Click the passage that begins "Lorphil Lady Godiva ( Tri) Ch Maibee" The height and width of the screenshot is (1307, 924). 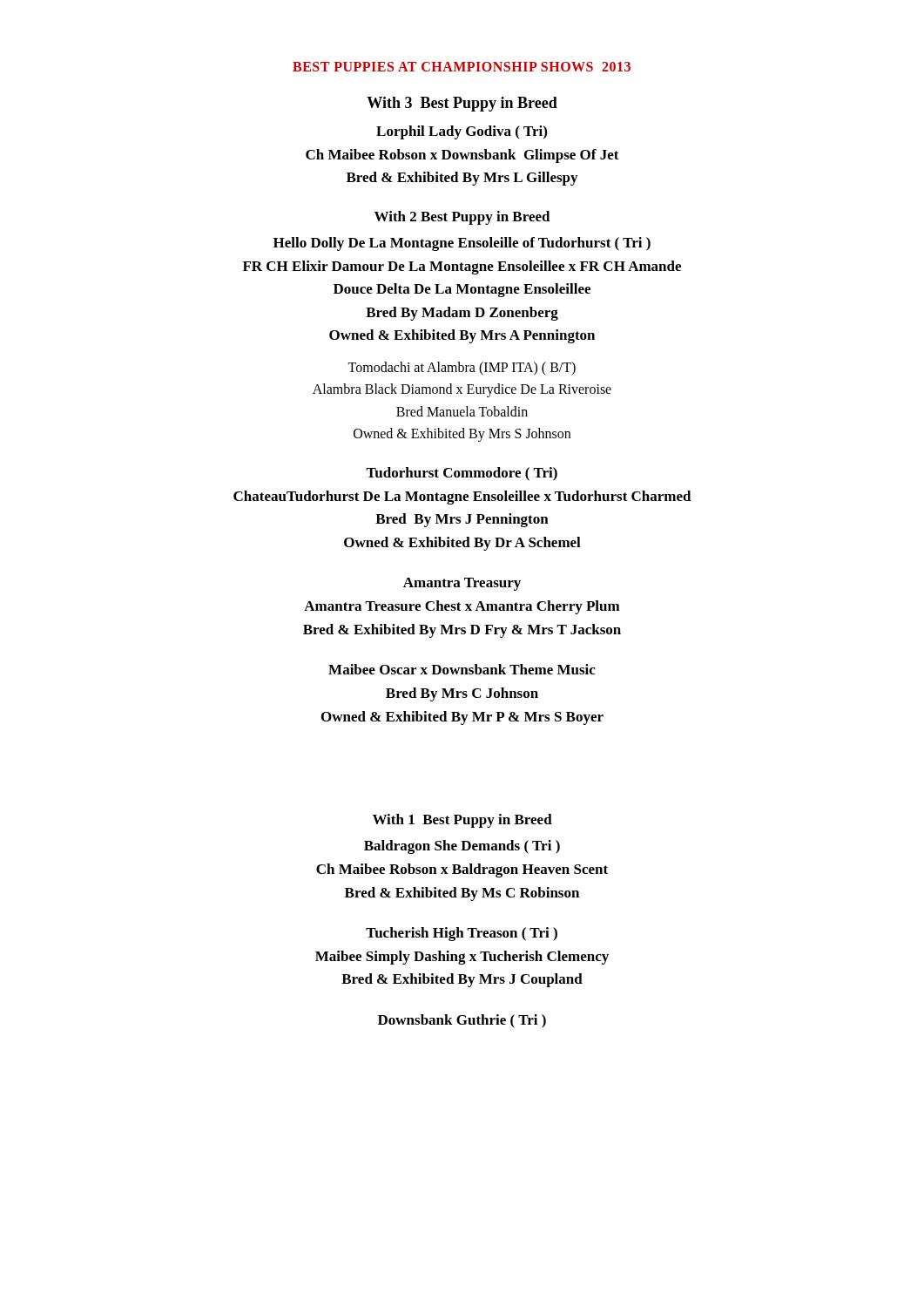pyautogui.click(x=462, y=155)
